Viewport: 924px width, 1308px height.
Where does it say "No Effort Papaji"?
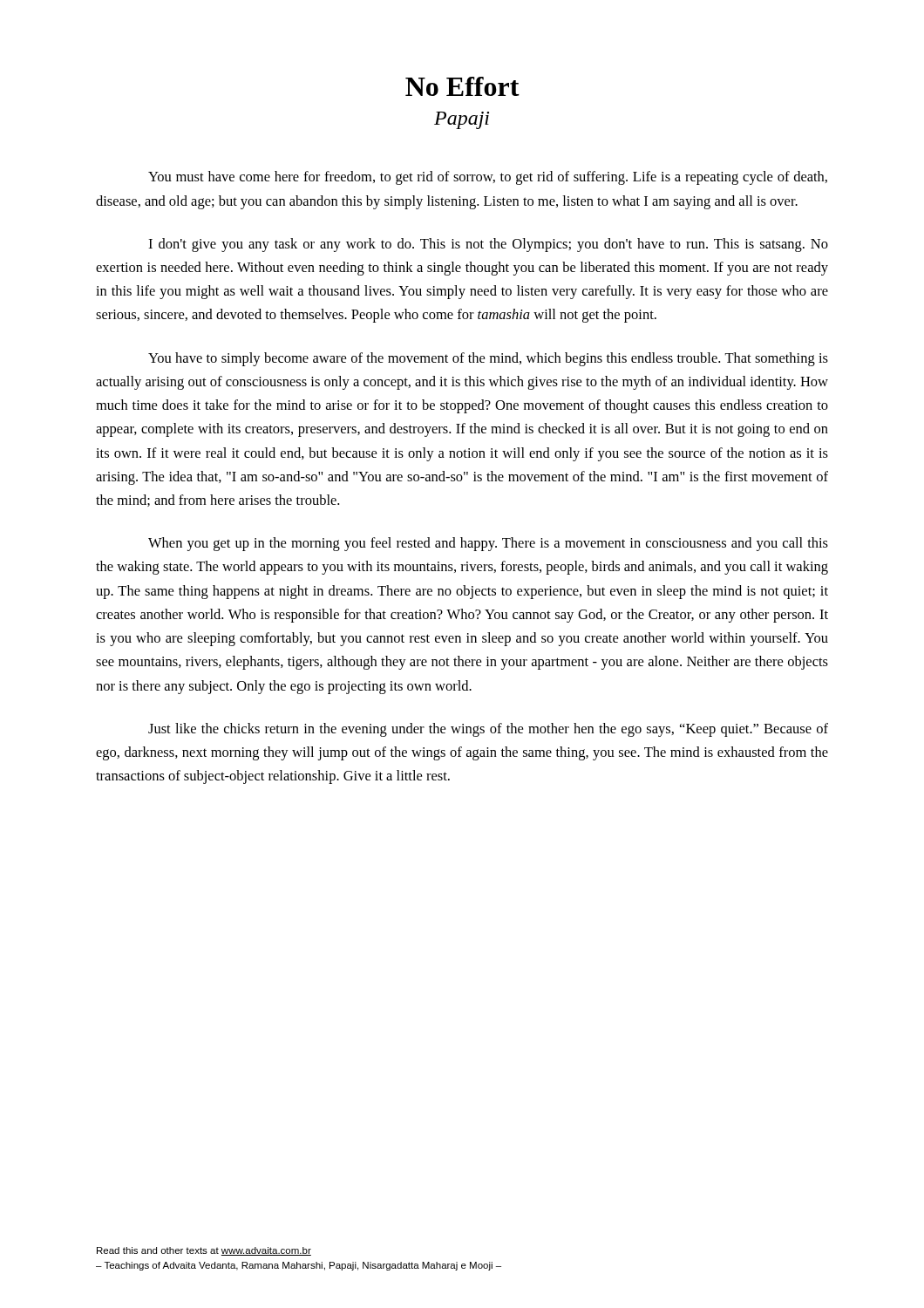(x=462, y=100)
